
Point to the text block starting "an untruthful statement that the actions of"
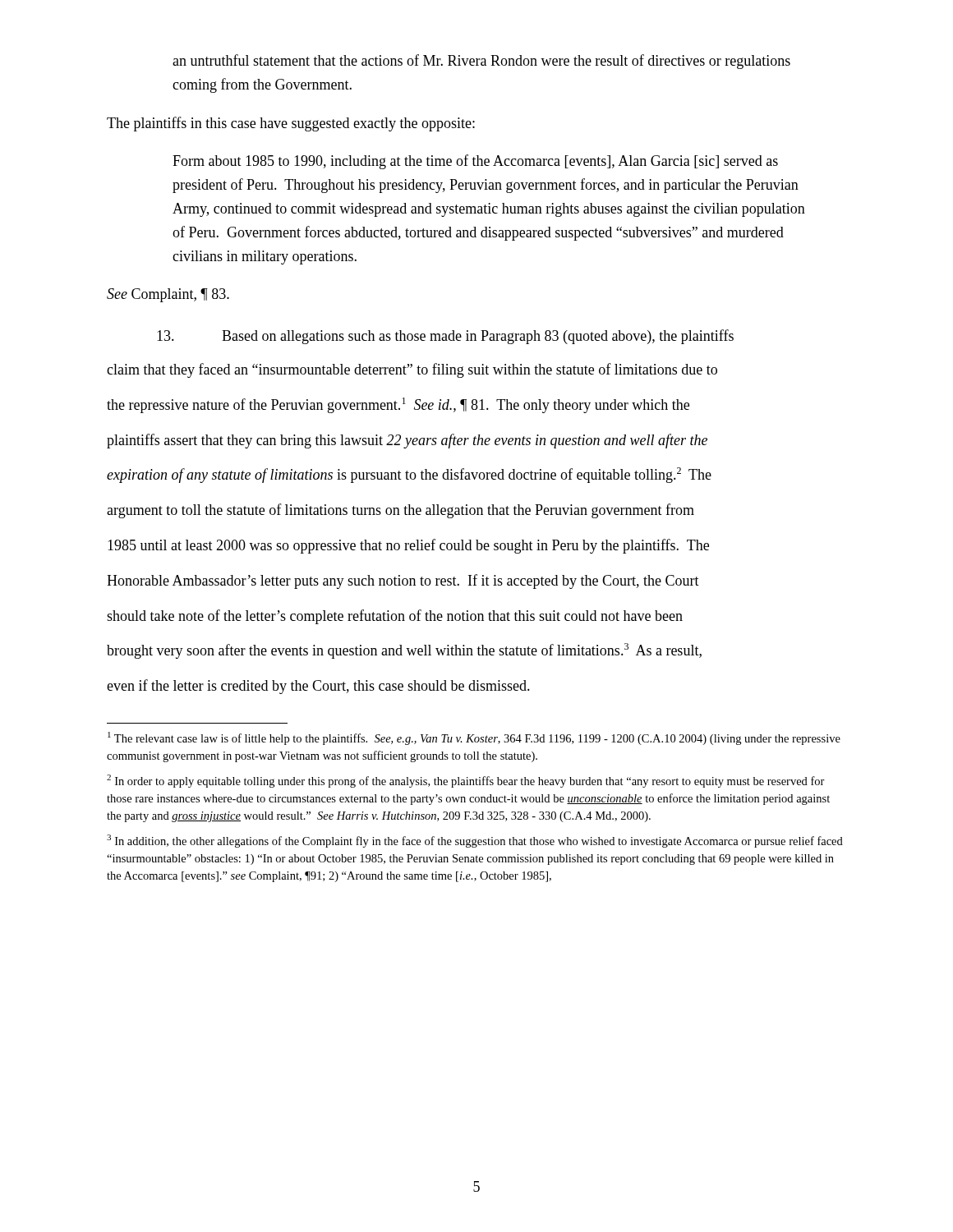482,73
